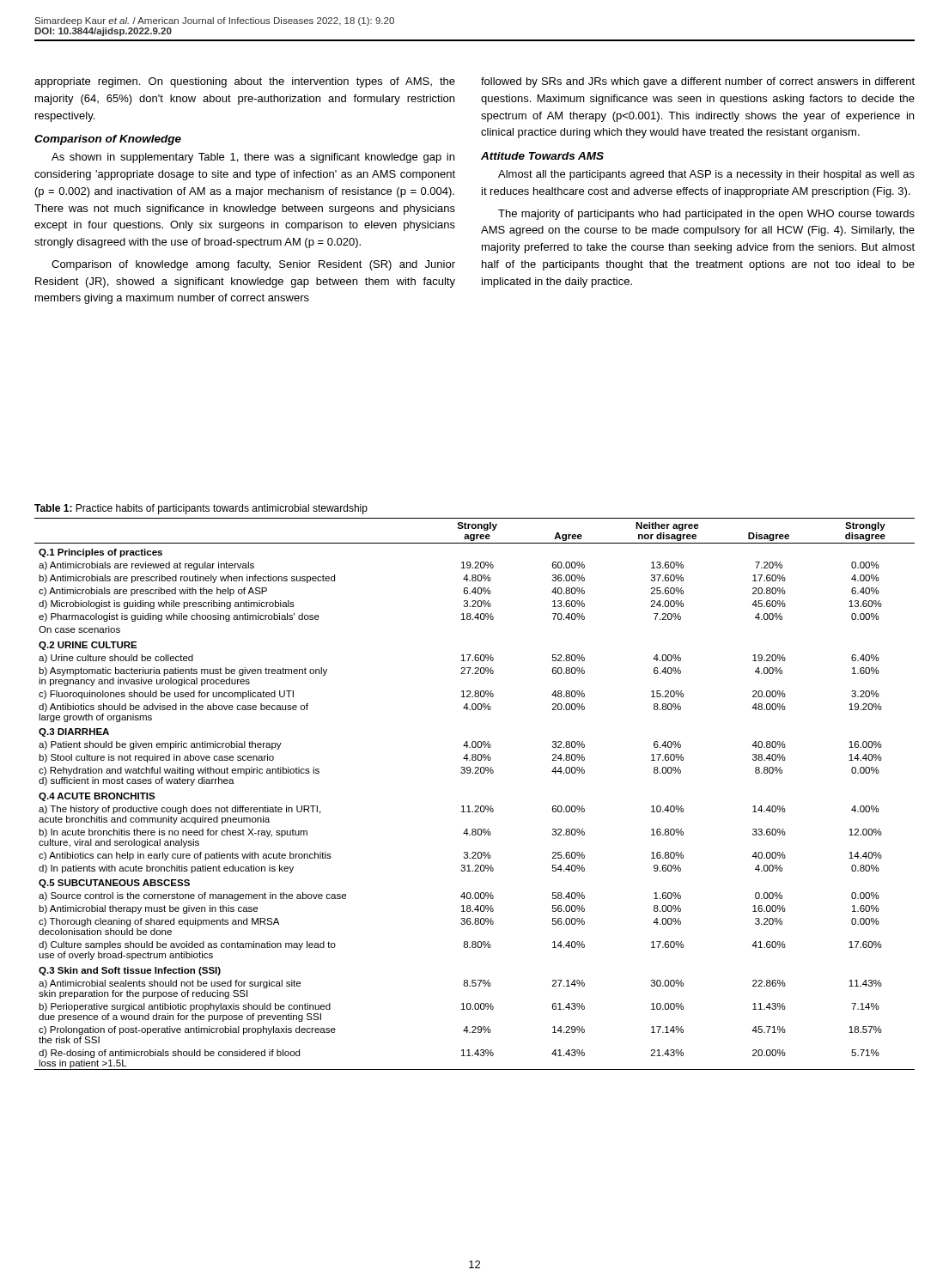Select the section header that reads "Comparison of Knowledge"
Image resolution: width=949 pixels, height=1288 pixels.
108,139
